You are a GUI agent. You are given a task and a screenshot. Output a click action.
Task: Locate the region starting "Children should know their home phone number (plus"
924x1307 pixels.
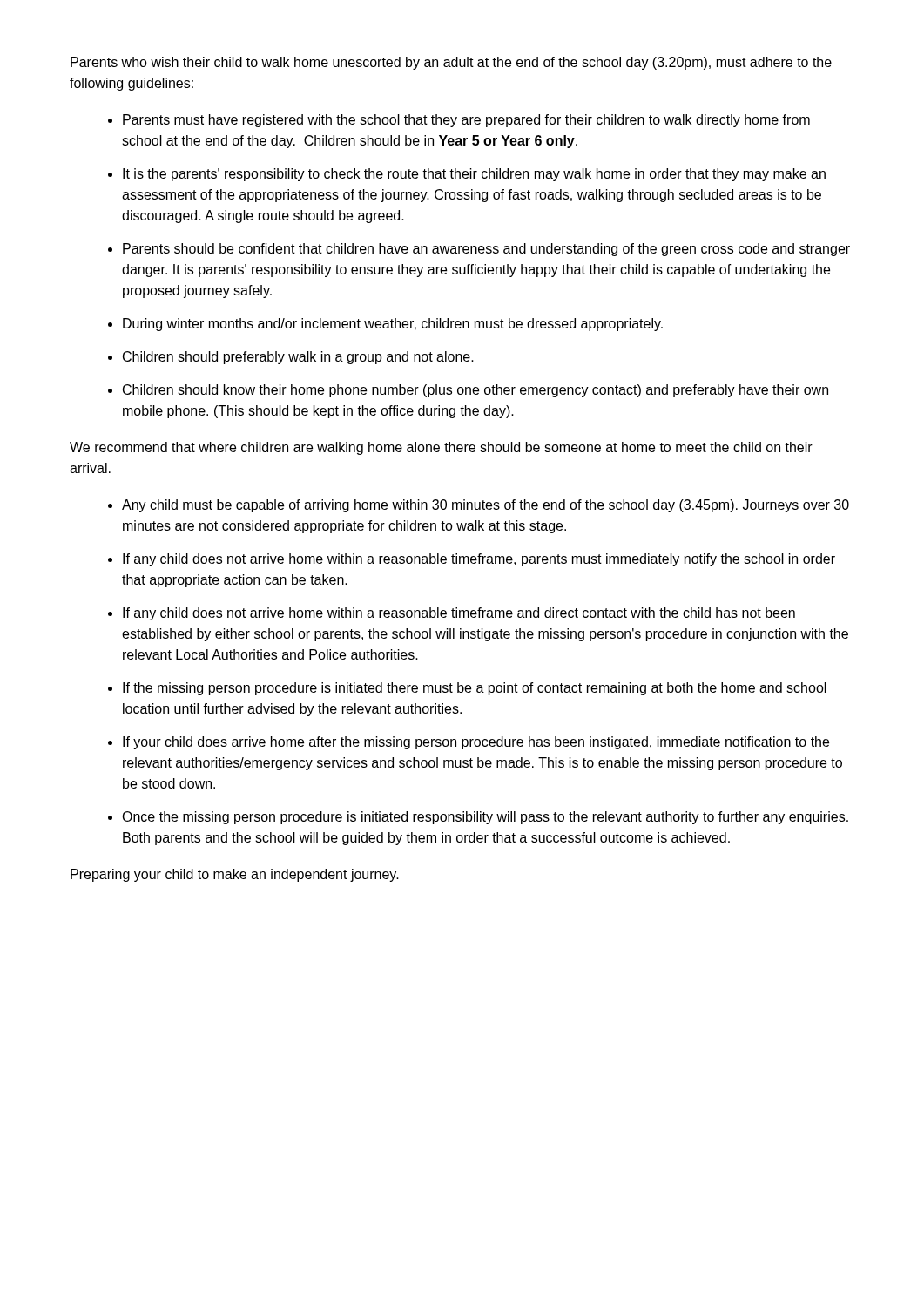coord(476,400)
